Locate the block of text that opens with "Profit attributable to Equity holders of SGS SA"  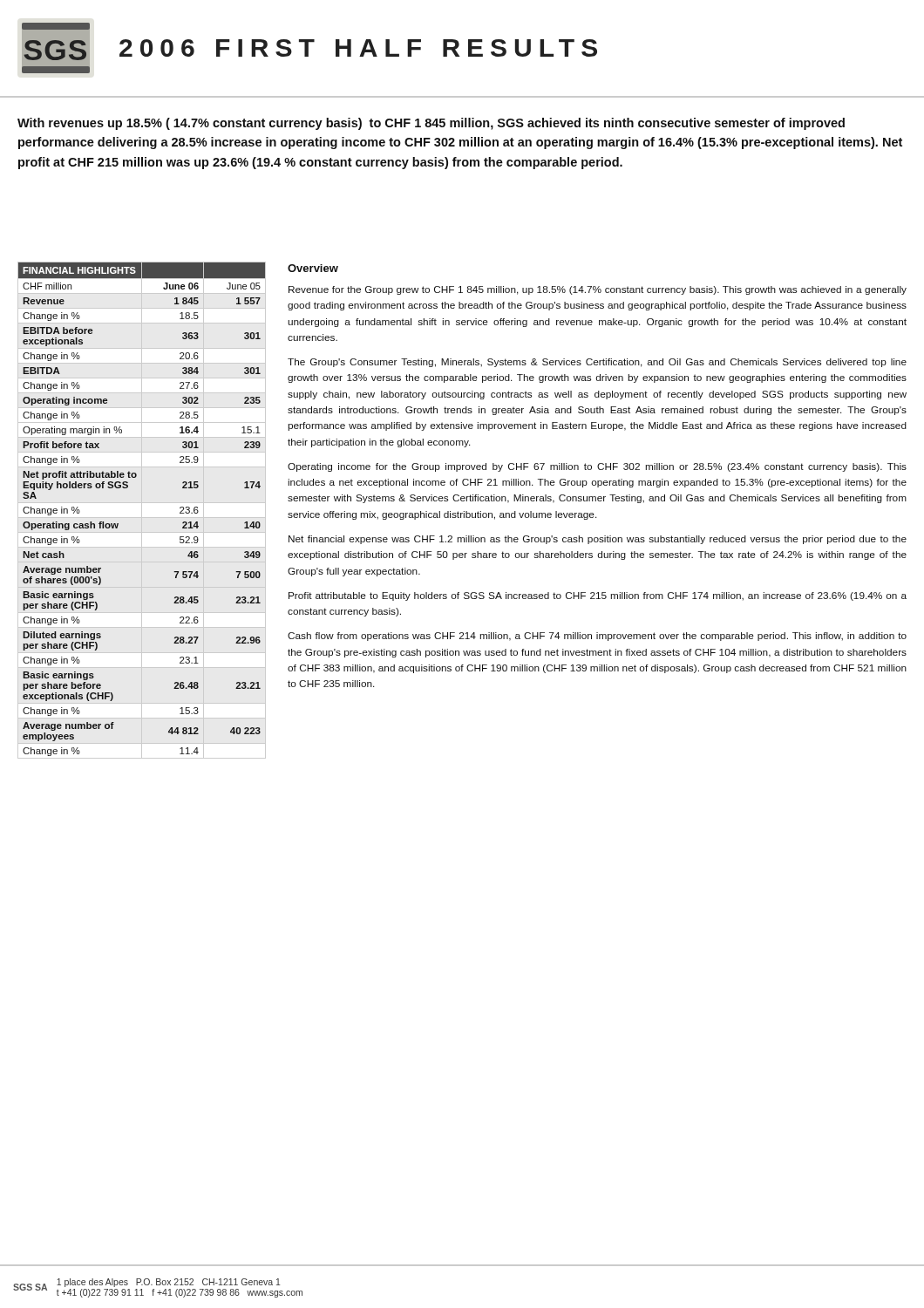click(597, 603)
